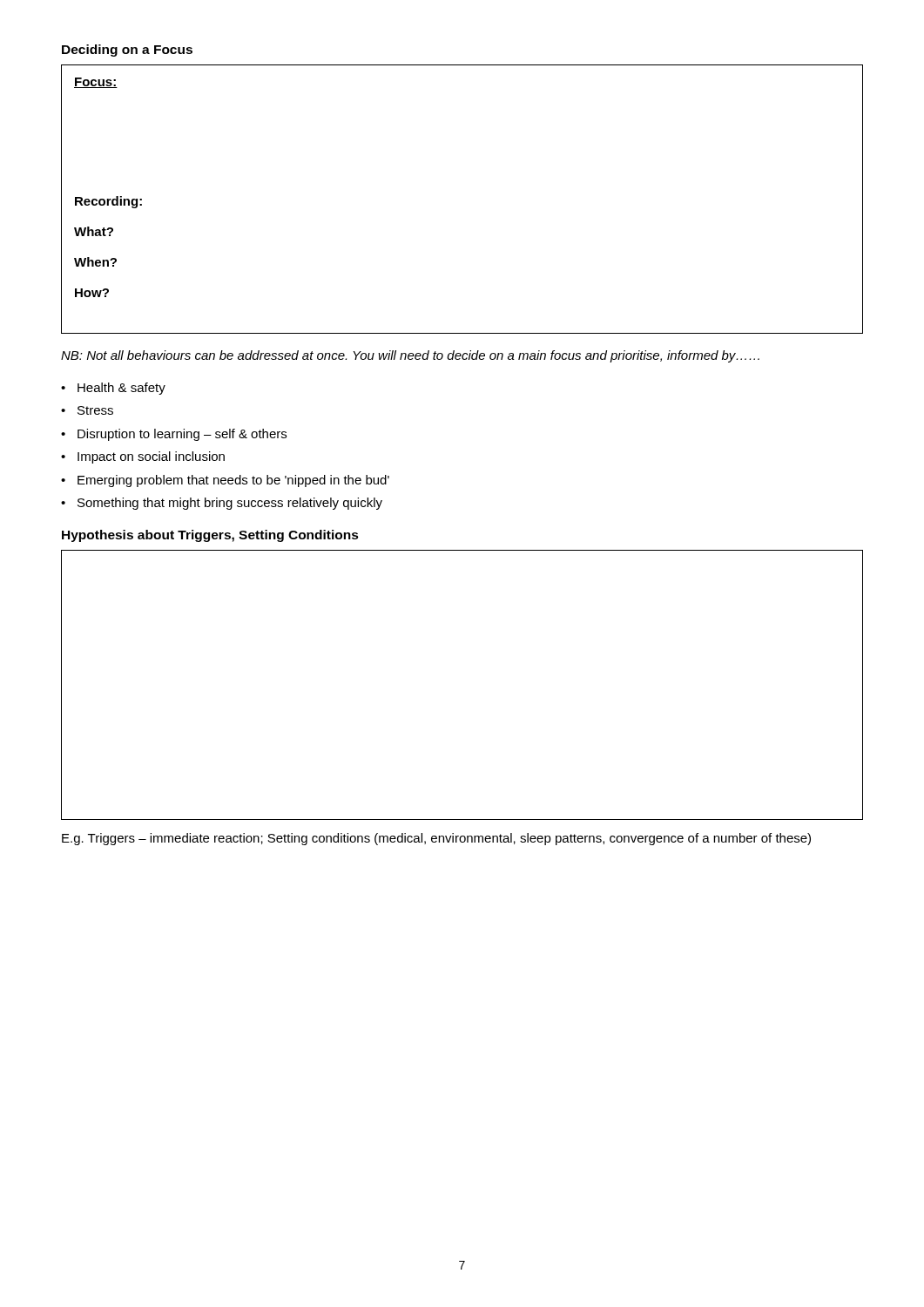Screen dimensions: 1307x924
Task: Find the table that mentions "Focus: Recording: What? When?"
Action: pos(462,199)
